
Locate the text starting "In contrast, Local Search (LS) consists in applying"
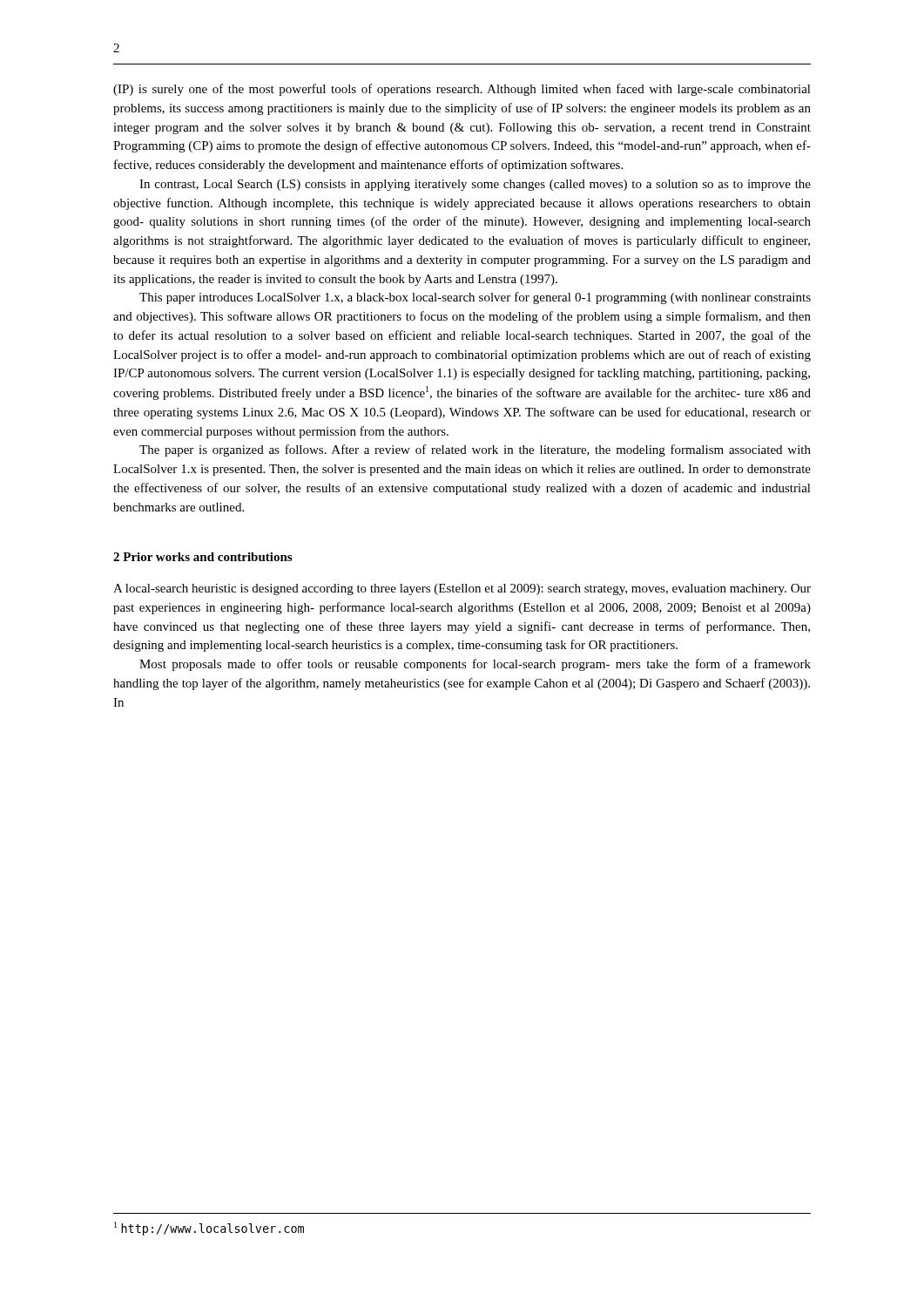(x=462, y=232)
